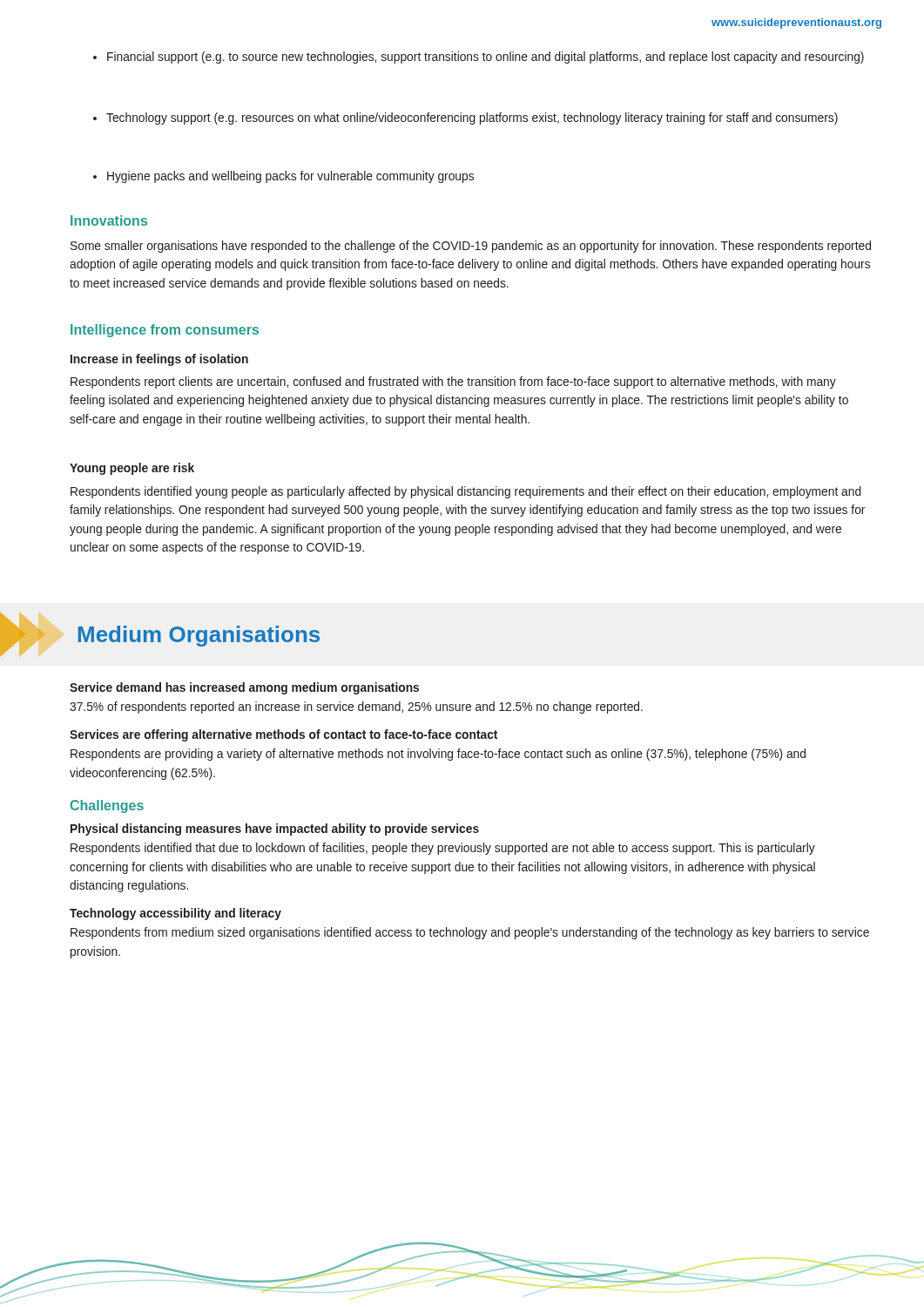Click on the element starting "Financial support (e.g. to source"

click(479, 57)
